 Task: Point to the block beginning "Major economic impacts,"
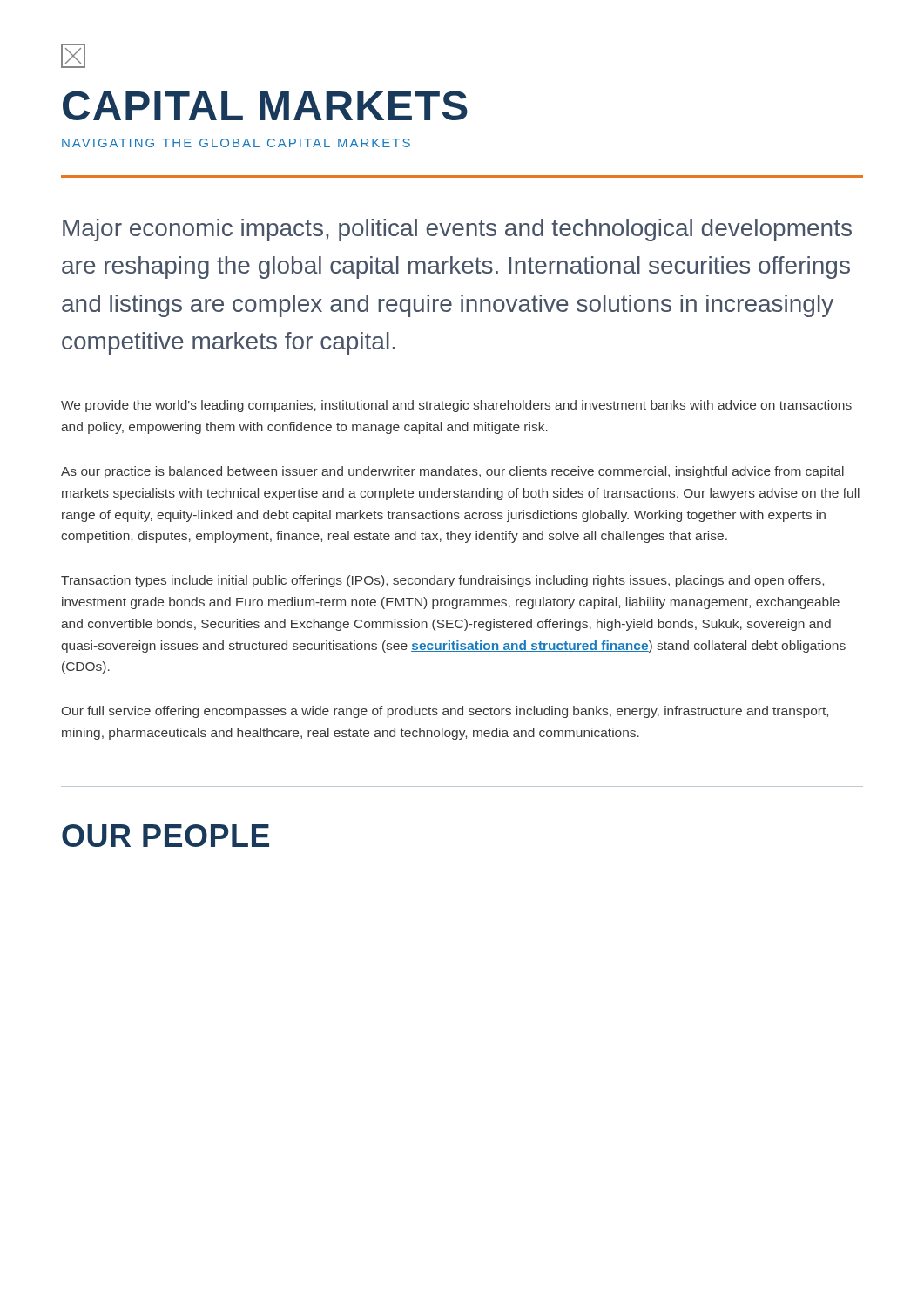click(x=462, y=285)
